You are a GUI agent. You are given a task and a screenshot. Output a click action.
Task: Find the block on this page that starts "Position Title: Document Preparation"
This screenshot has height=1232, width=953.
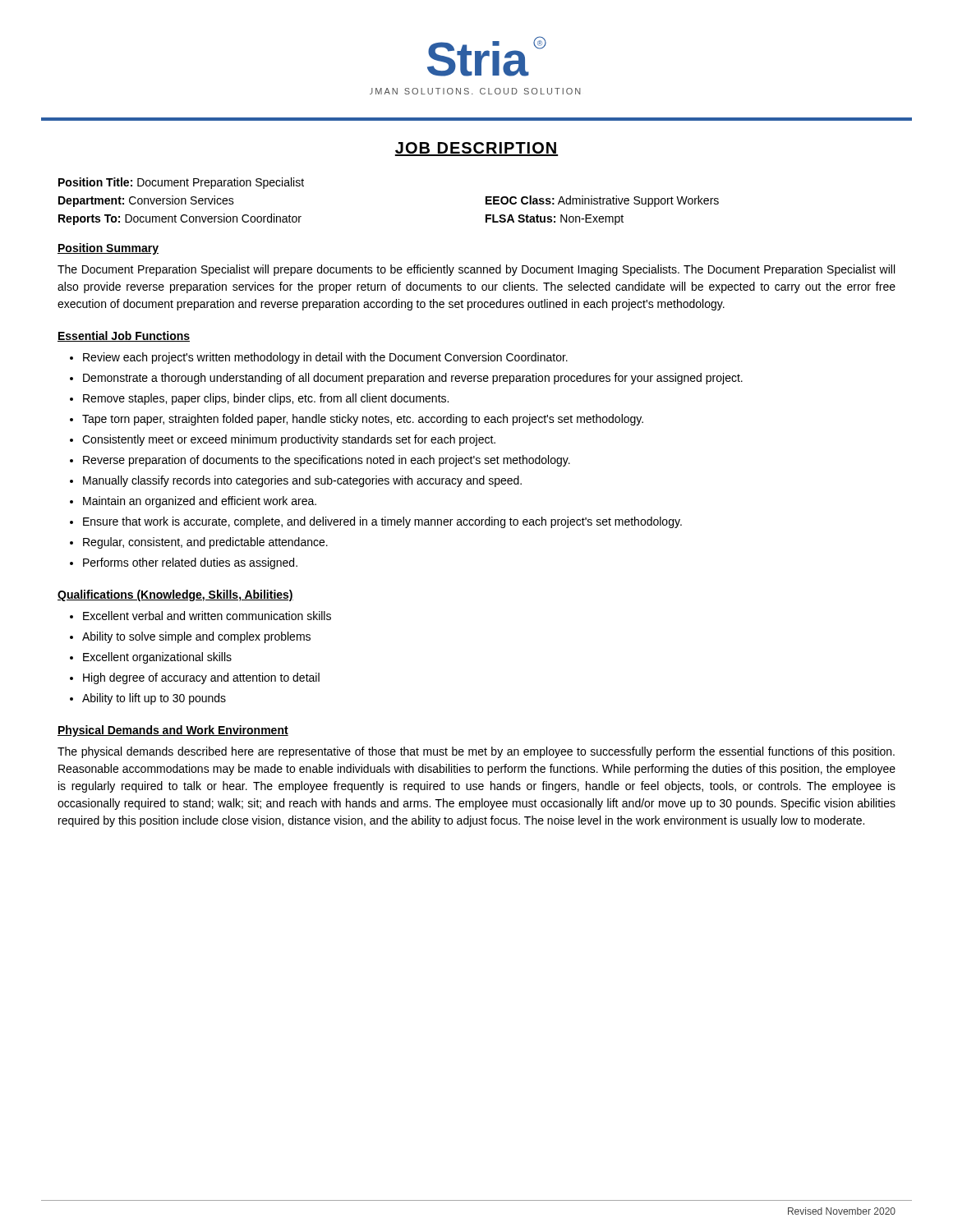pos(181,182)
